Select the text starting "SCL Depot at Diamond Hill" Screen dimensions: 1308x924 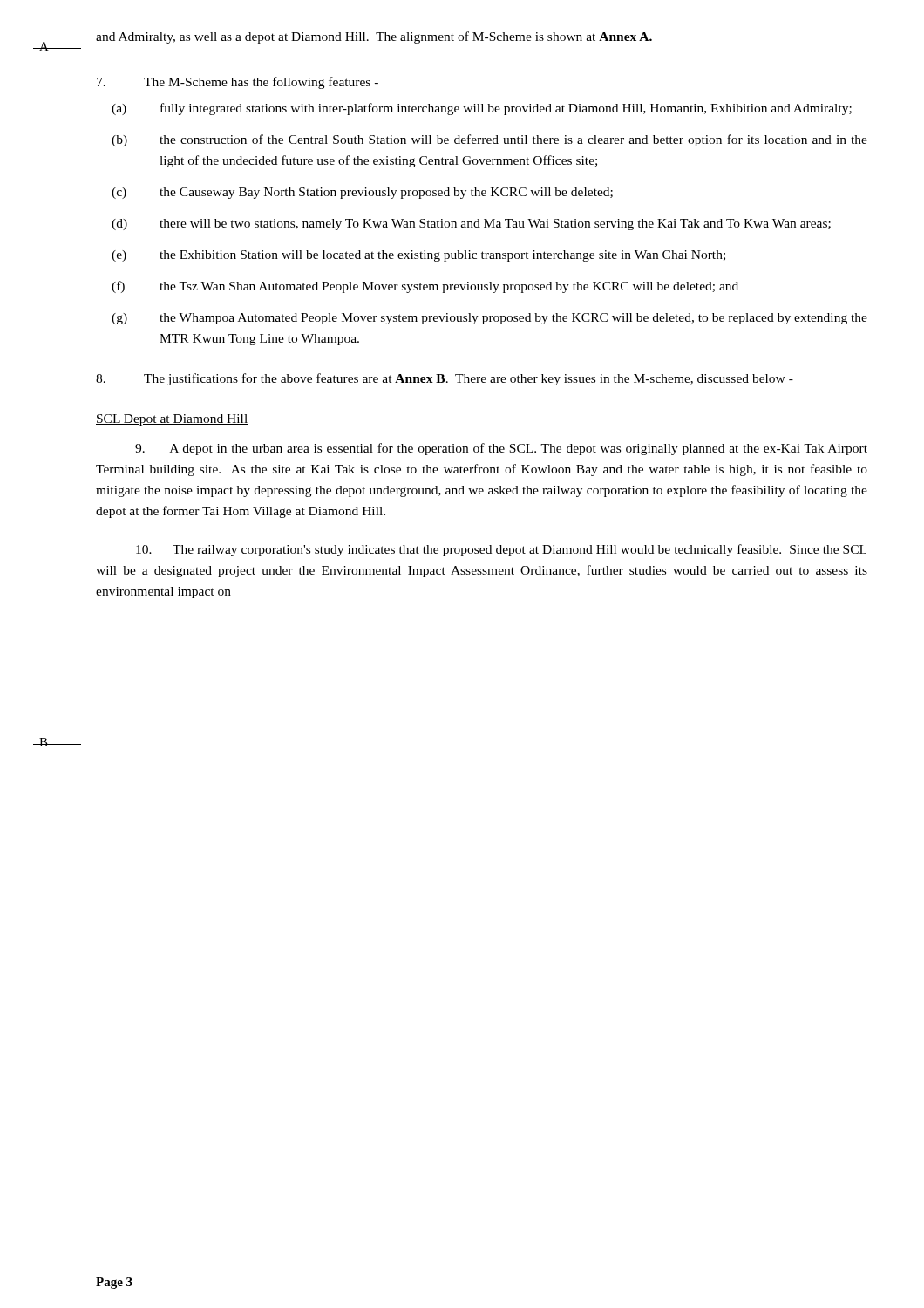[172, 418]
